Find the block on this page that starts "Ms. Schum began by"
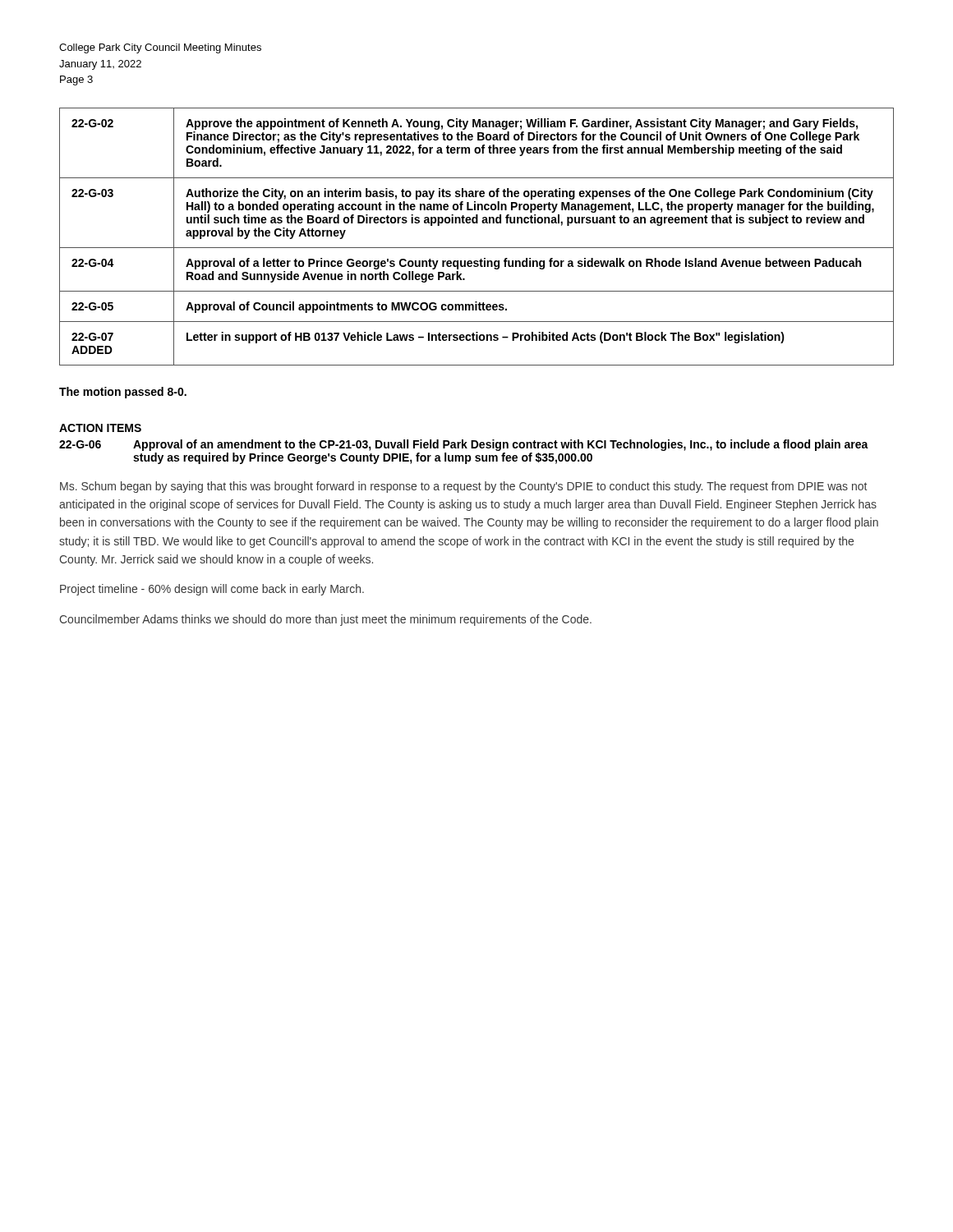Screen dimensions: 1232x953 coord(469,523)
